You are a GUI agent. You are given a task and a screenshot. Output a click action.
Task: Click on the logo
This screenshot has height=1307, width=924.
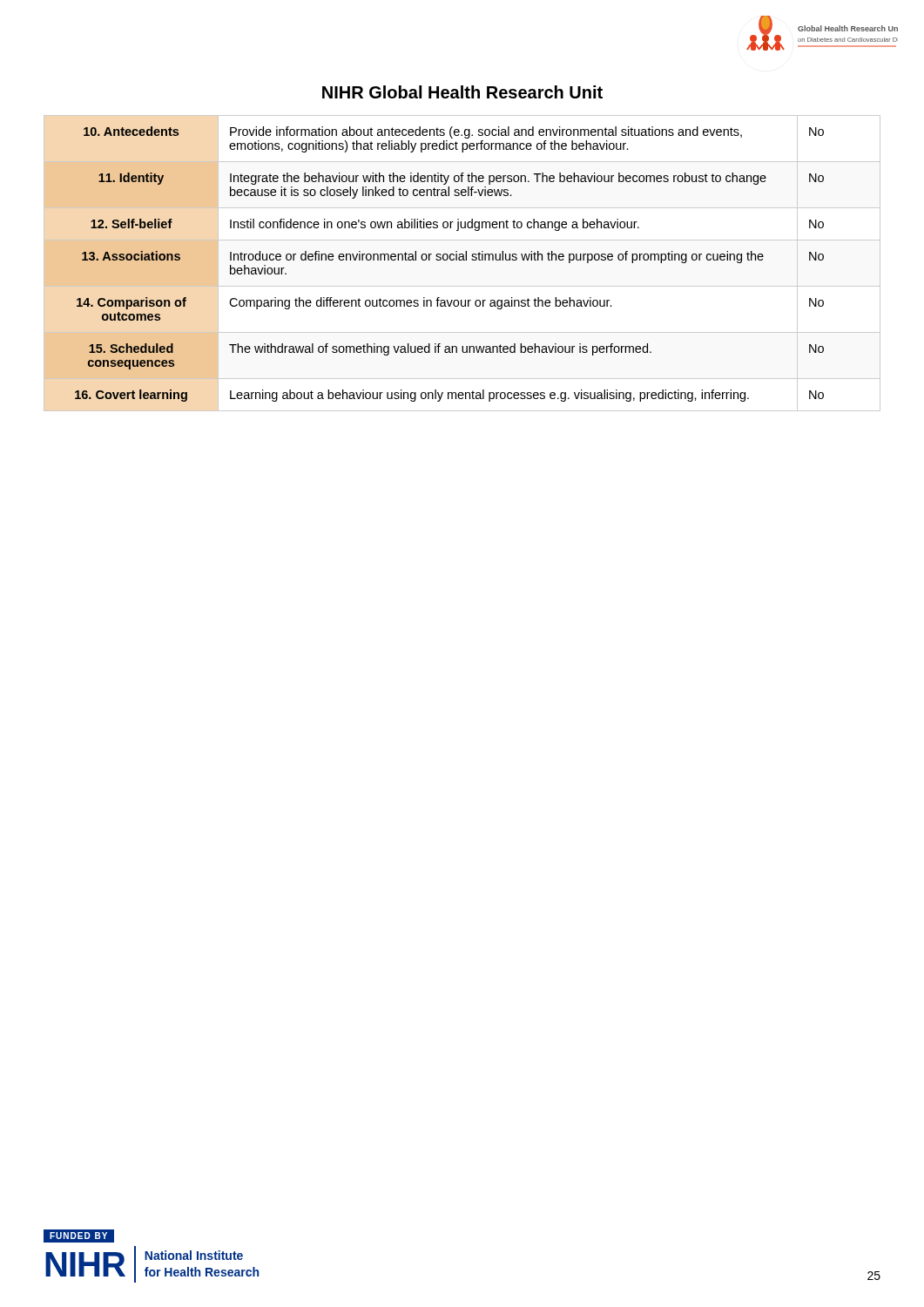coord(815,50)
